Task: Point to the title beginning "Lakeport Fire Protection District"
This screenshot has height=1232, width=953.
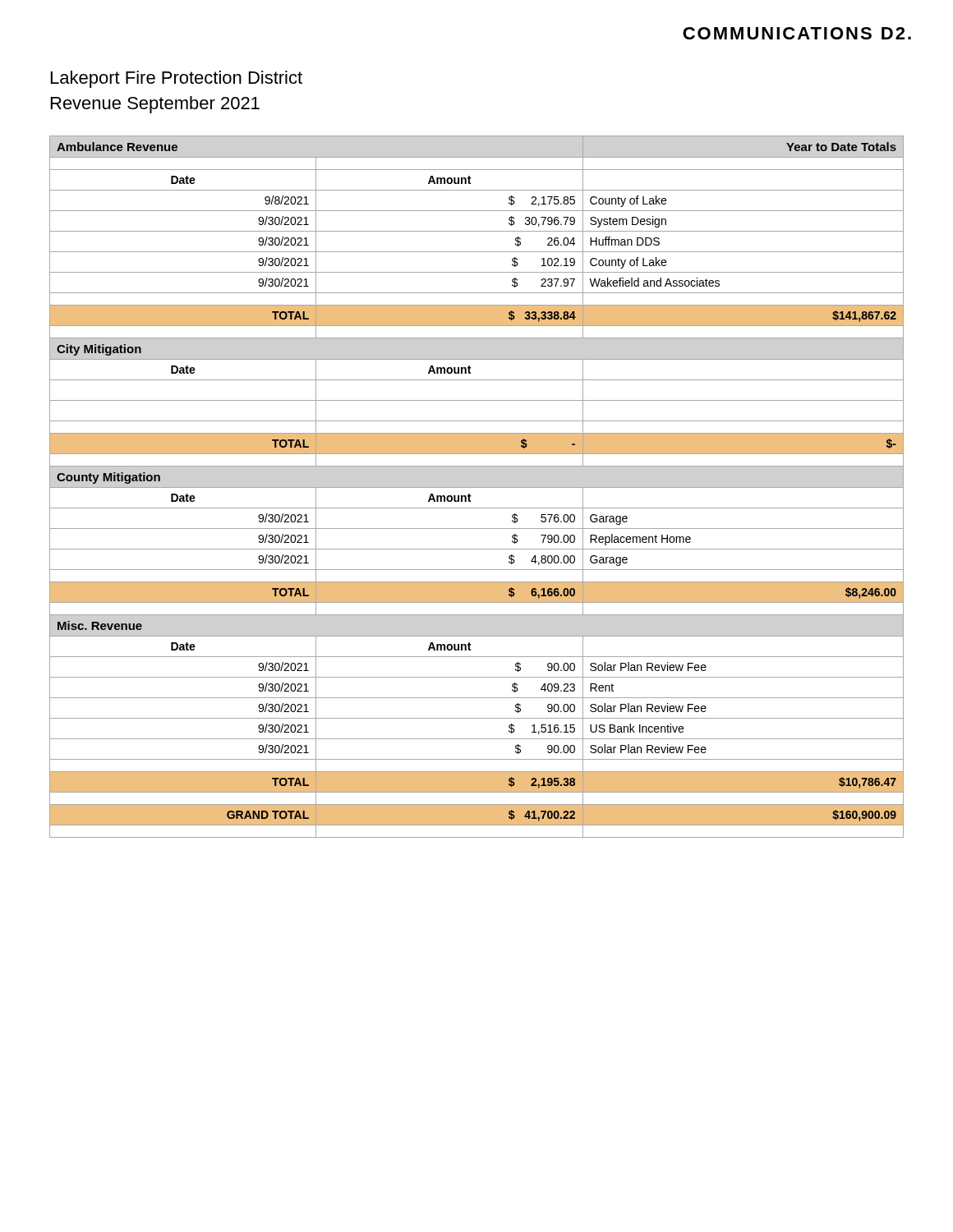Action: pyautogui.click(x=176, y=90)
